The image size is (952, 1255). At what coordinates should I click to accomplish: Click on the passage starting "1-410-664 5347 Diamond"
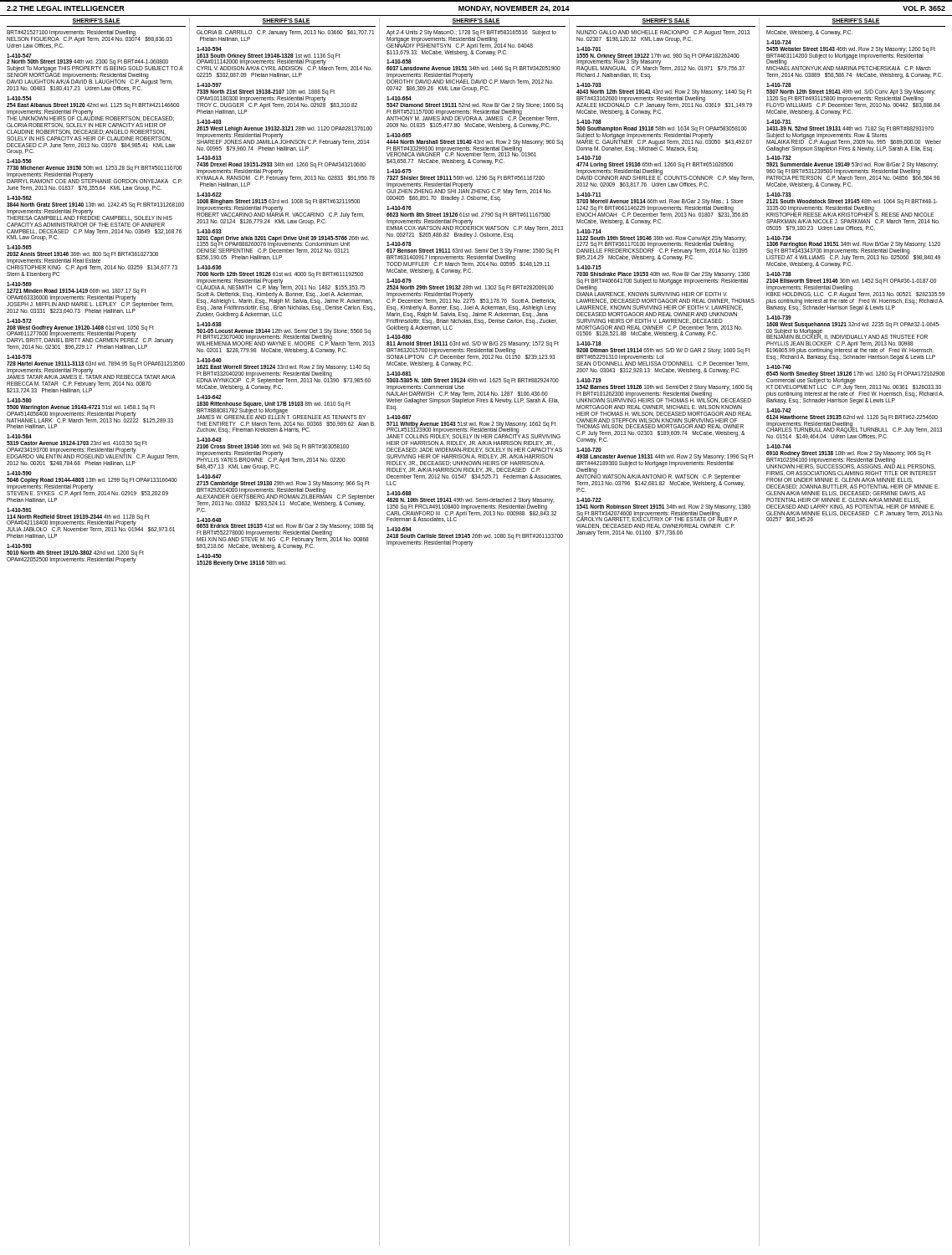pyautogui.click(x=476, y=112)
